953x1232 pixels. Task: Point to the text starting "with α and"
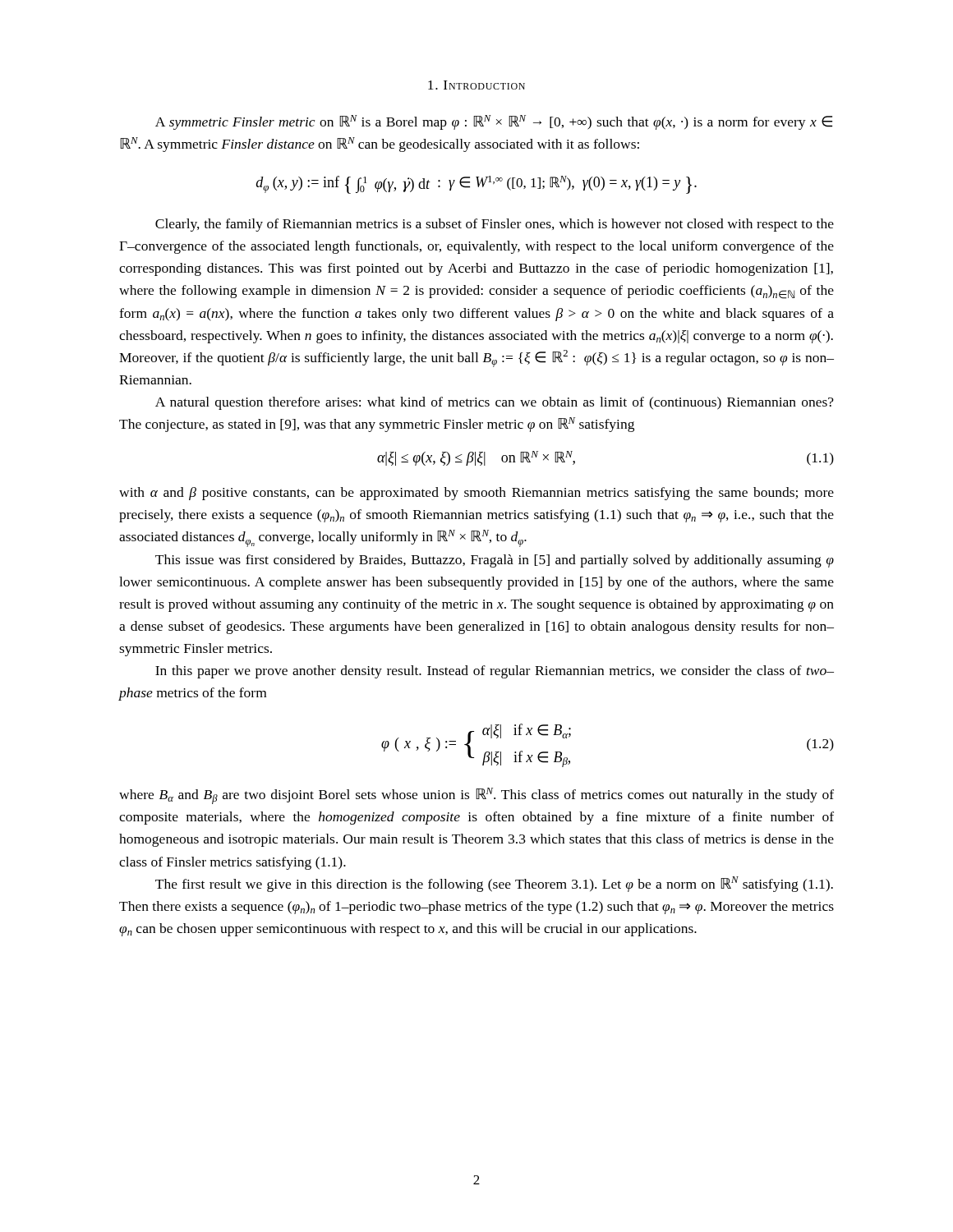pyautogui.click(x=476, y=516)
